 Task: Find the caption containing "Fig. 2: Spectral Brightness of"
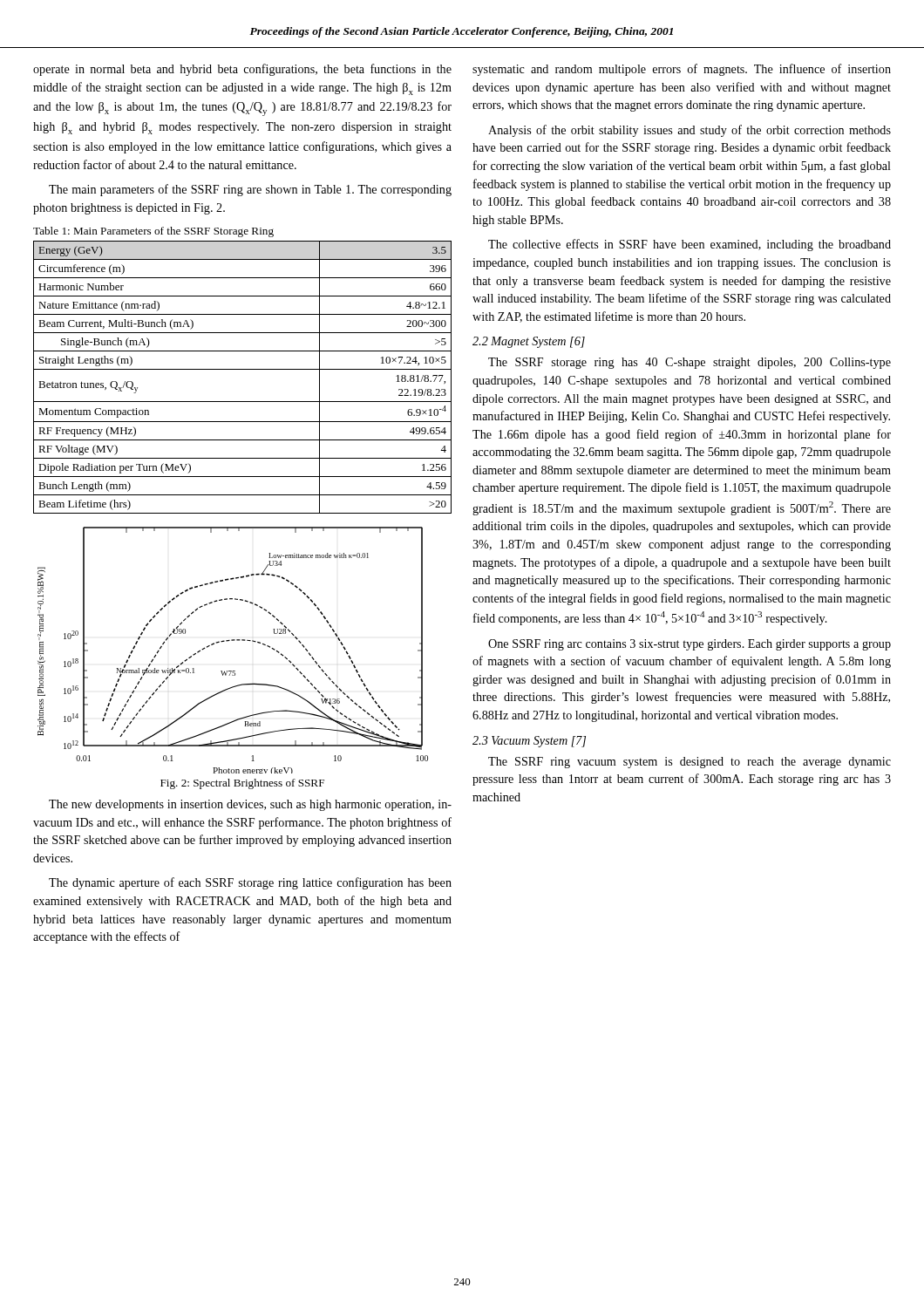[242, 783]
